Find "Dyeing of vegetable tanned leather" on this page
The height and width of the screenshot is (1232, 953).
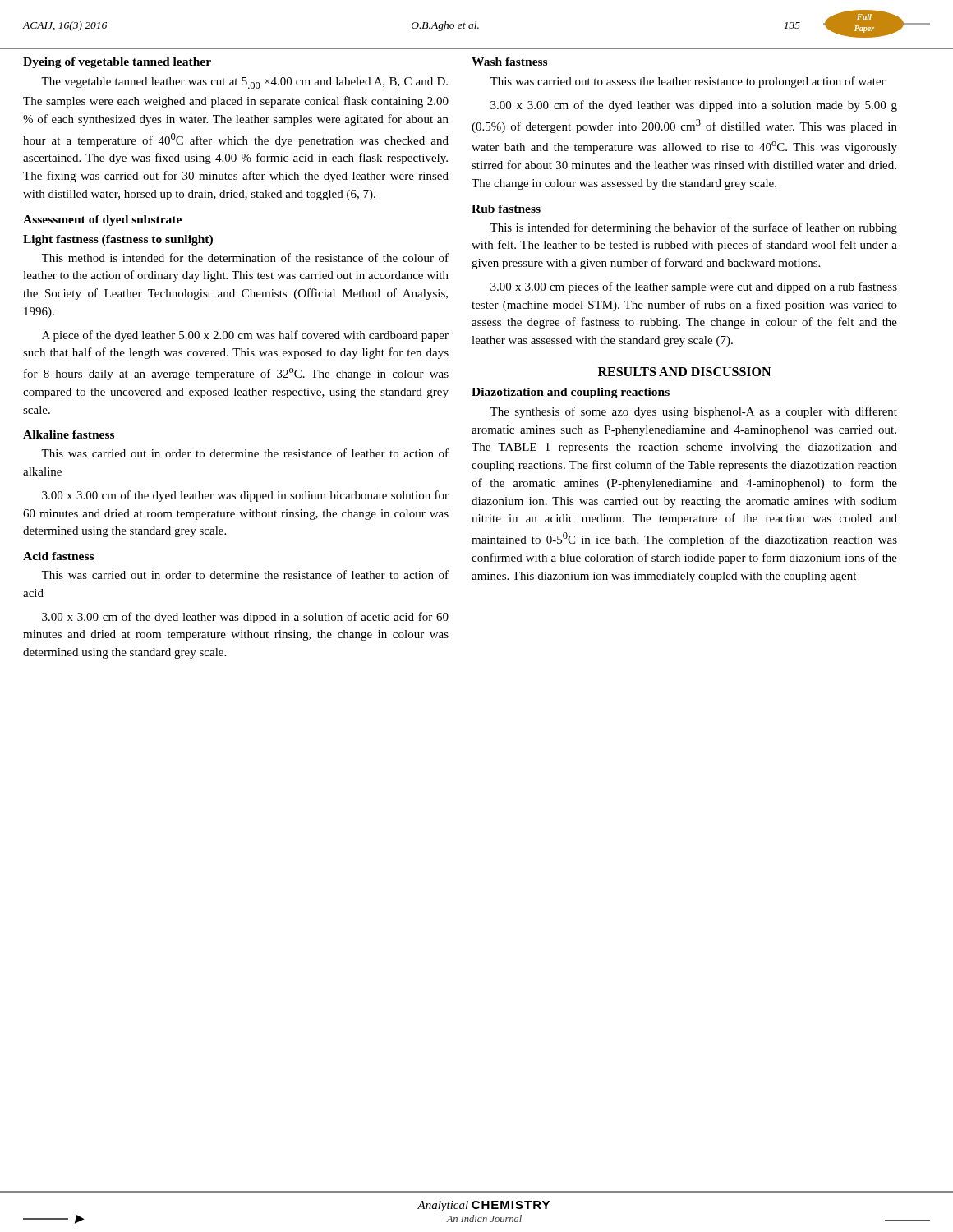(117, 61)
